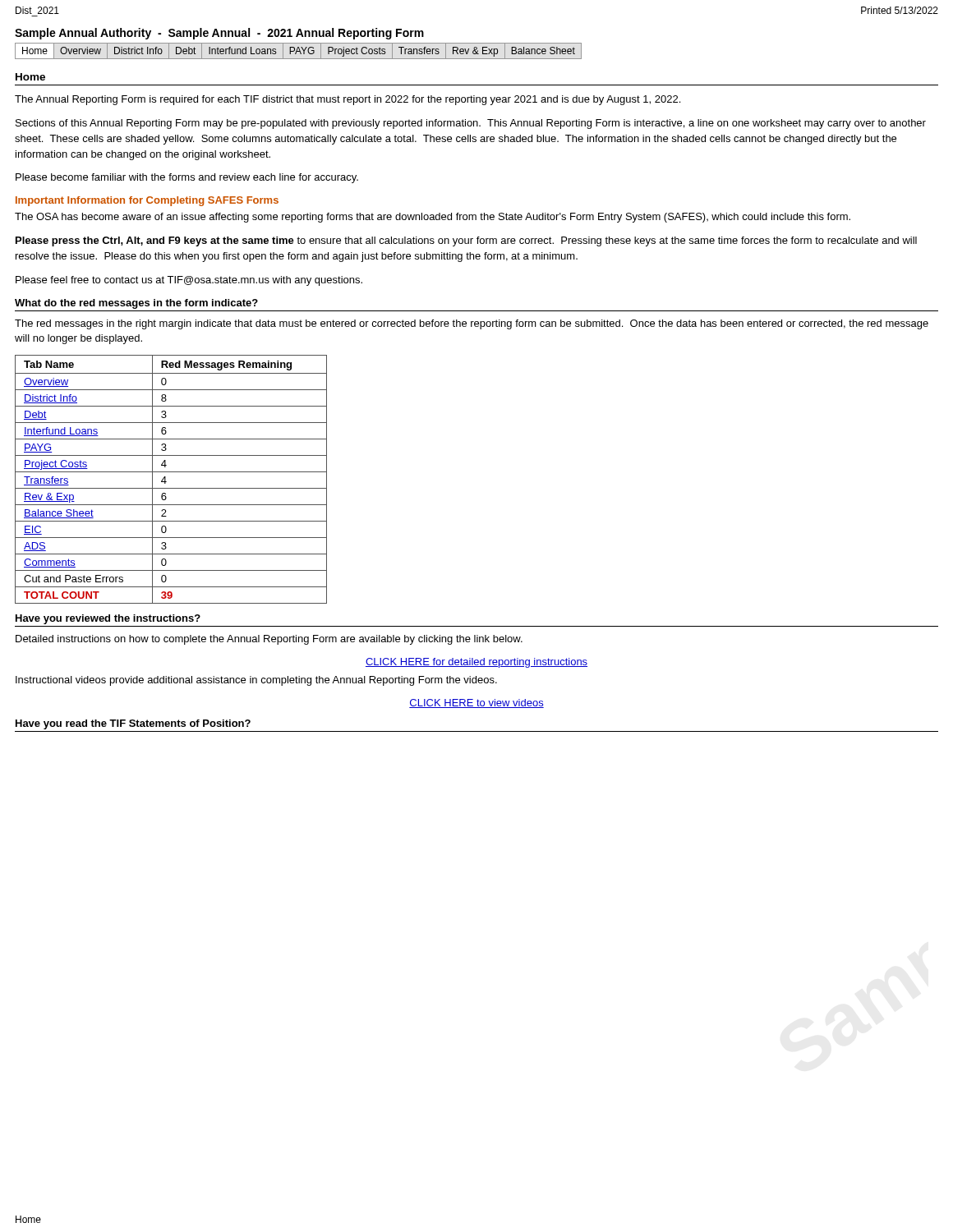
Task: Select the passage starting "CLICK HERE for detailed"
Action: tap(476, 662)
